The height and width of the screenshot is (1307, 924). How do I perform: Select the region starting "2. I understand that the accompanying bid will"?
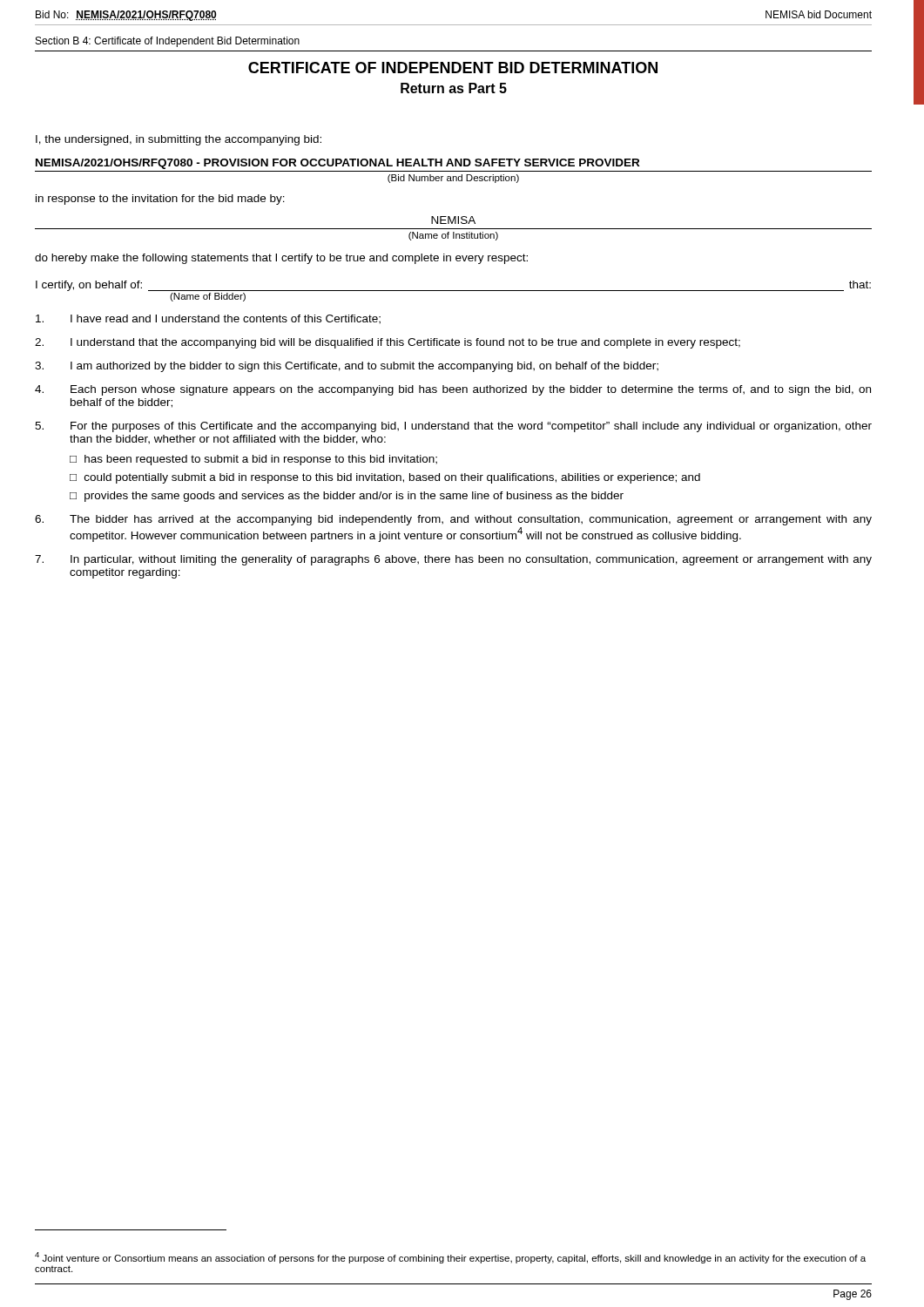[x=388, y=342]
